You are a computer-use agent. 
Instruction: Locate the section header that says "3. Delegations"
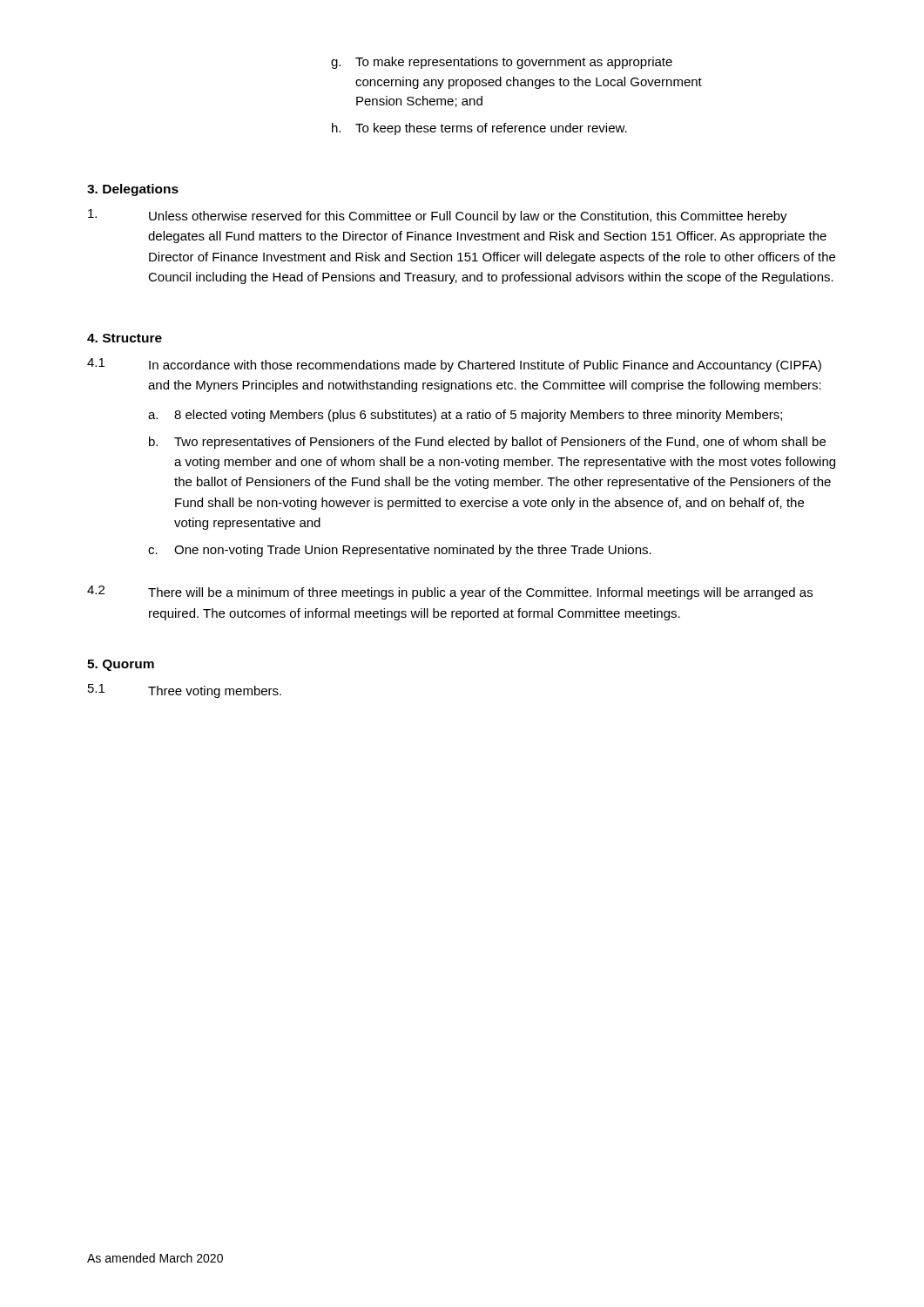pos(133,189)
